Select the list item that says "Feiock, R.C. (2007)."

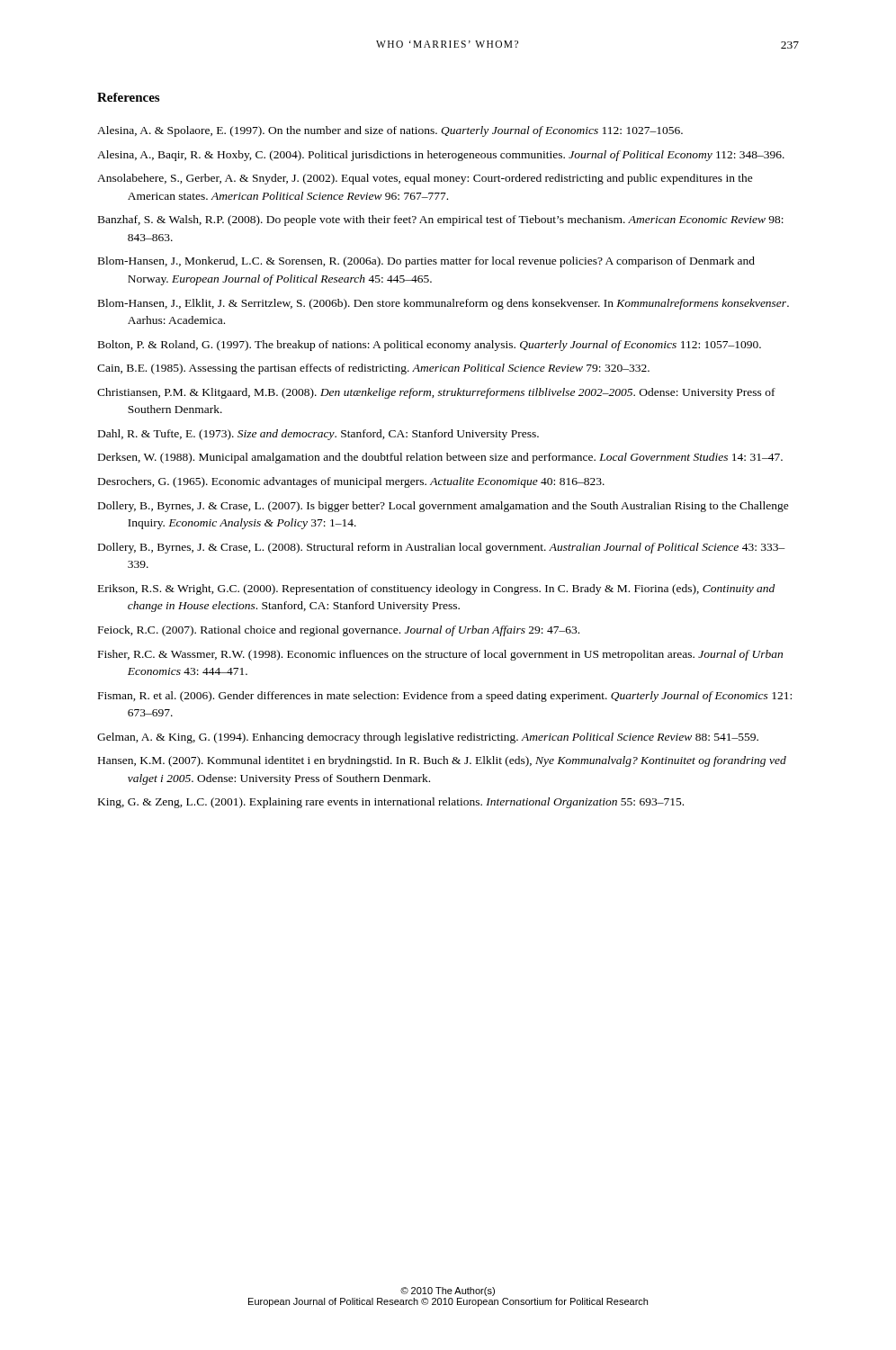(339, 630)
